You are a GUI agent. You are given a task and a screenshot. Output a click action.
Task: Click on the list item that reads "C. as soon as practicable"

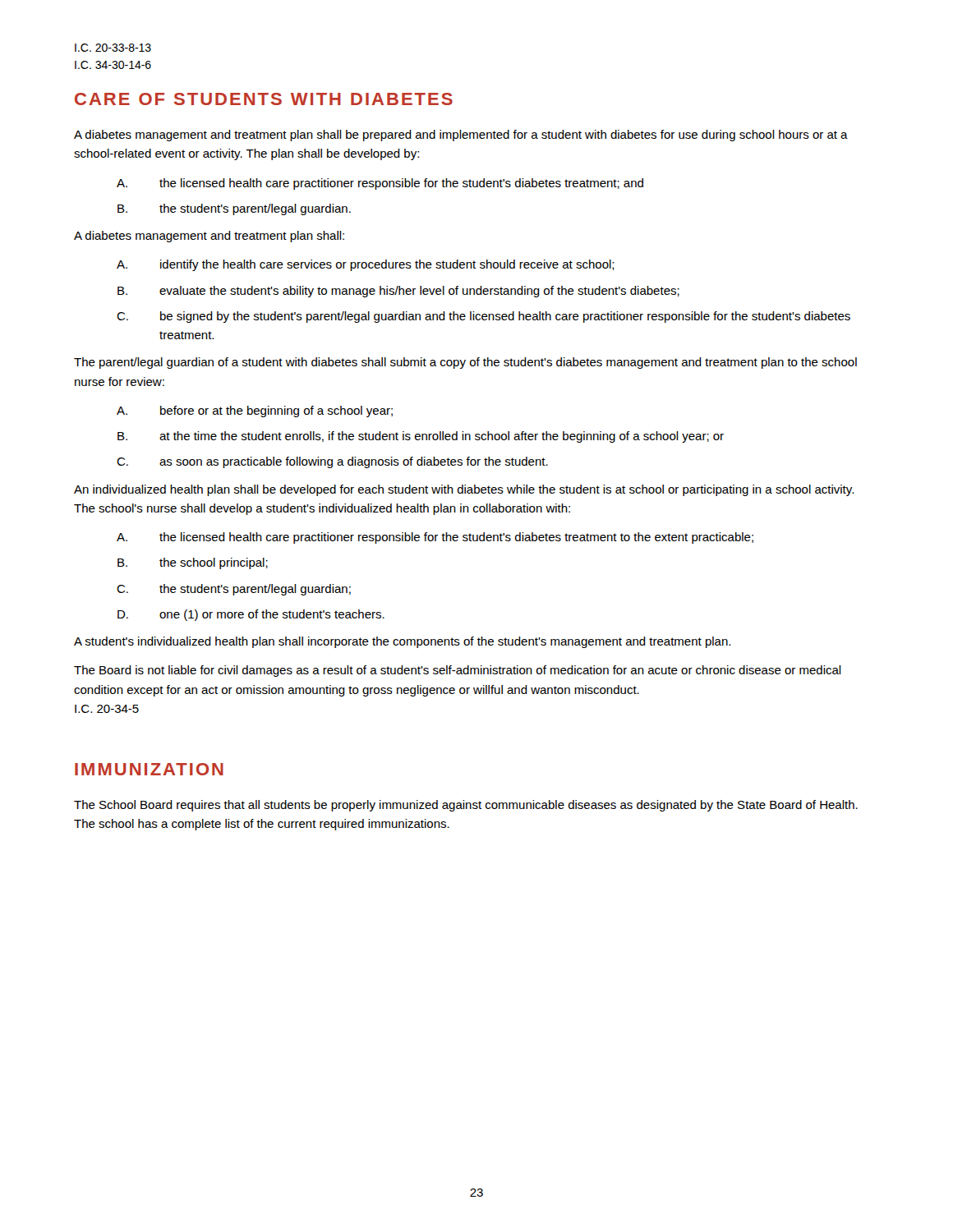tap(476, 461)
